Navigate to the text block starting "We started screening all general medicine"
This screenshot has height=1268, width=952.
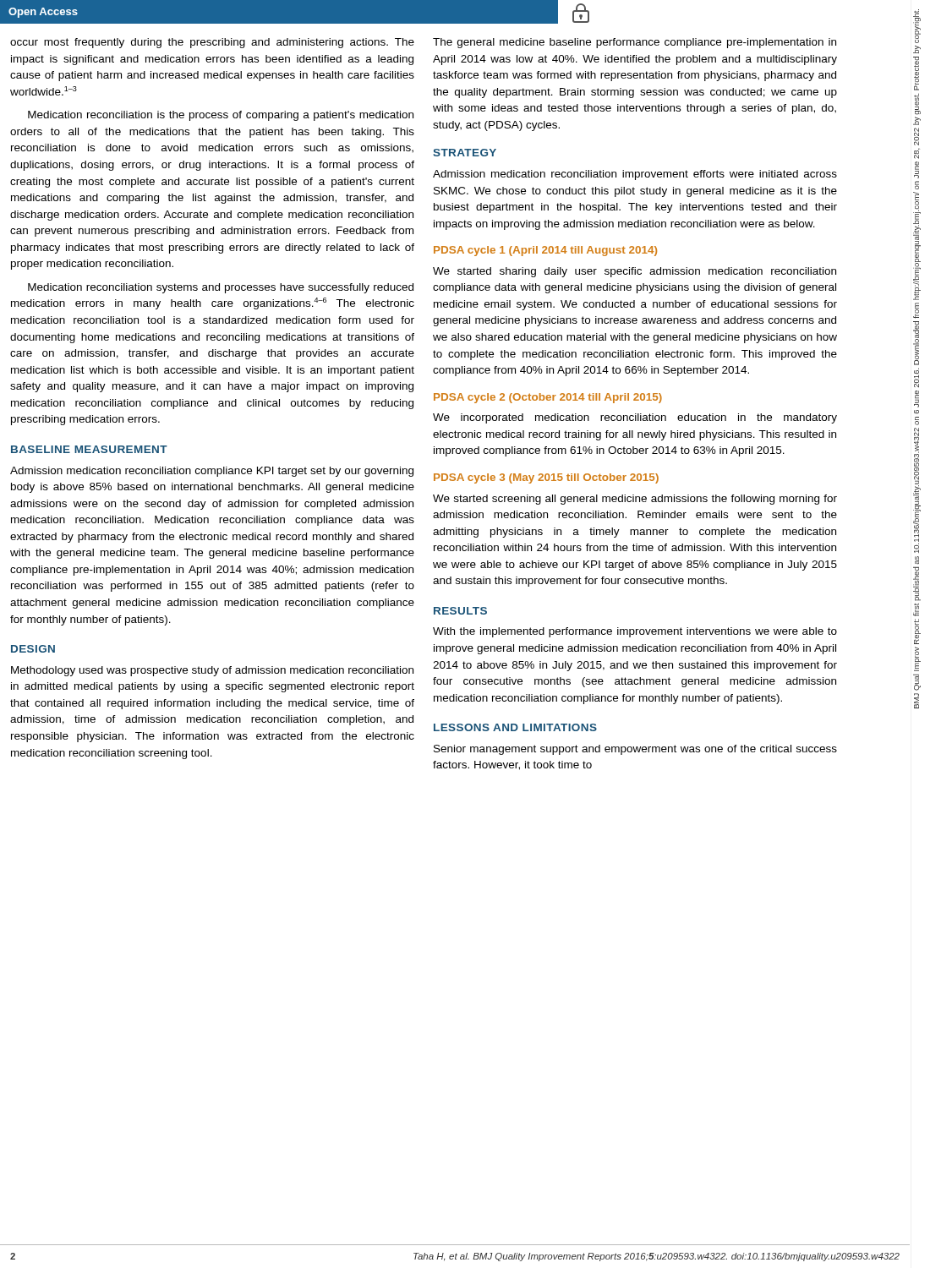[x=635, y=539]
